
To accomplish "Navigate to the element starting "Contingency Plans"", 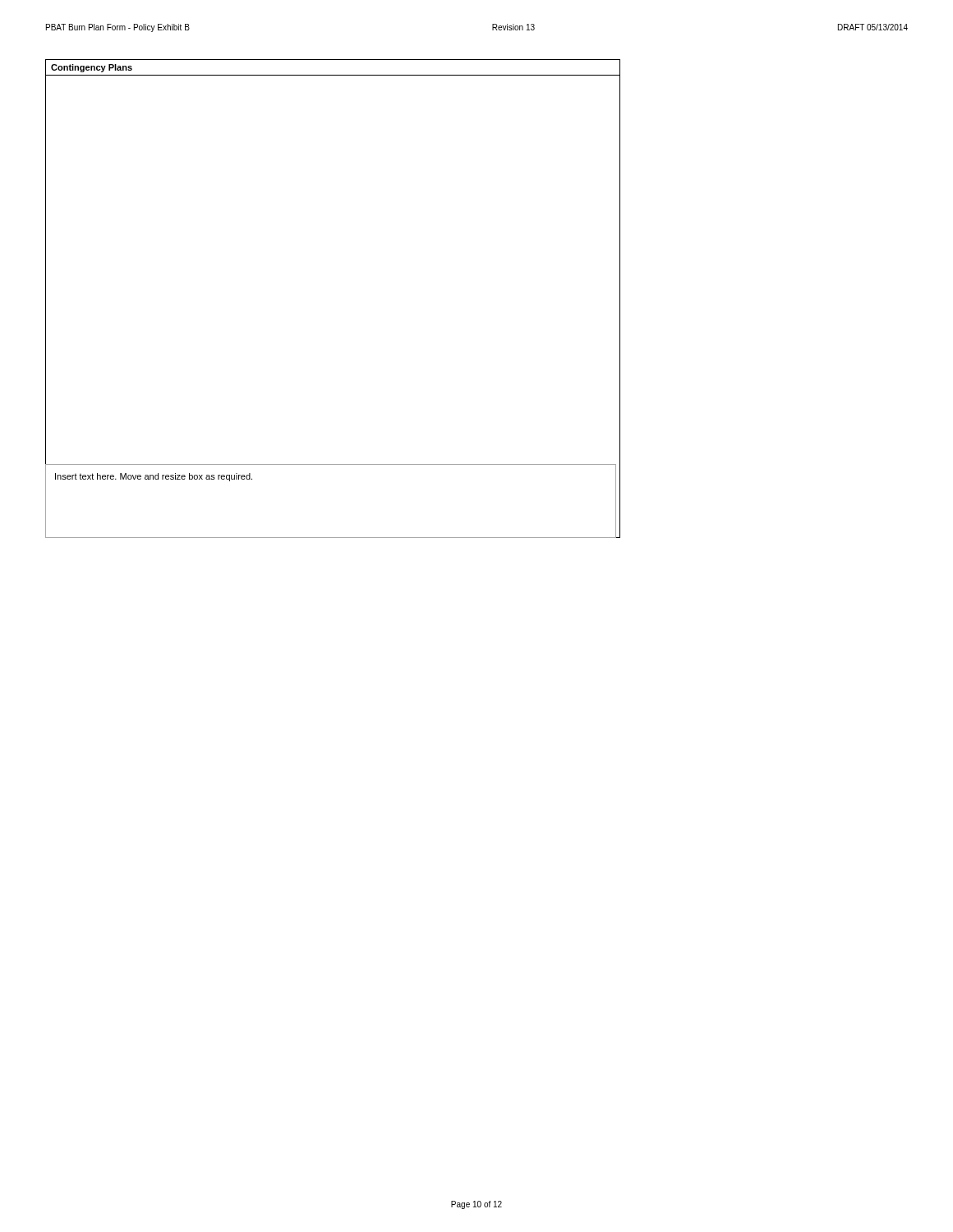I will (x=92, y=68).
